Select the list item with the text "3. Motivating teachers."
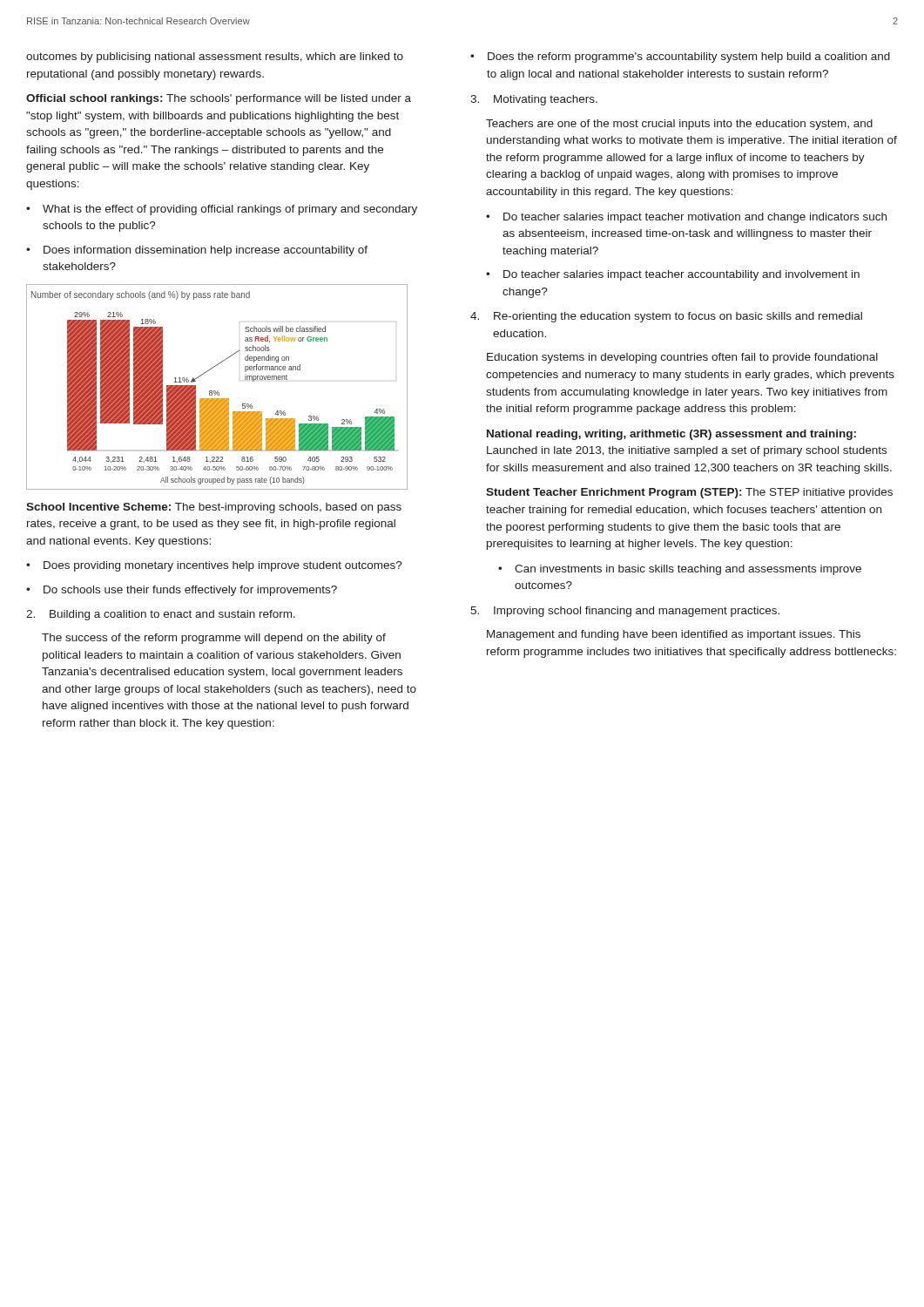 click(534, 99)
